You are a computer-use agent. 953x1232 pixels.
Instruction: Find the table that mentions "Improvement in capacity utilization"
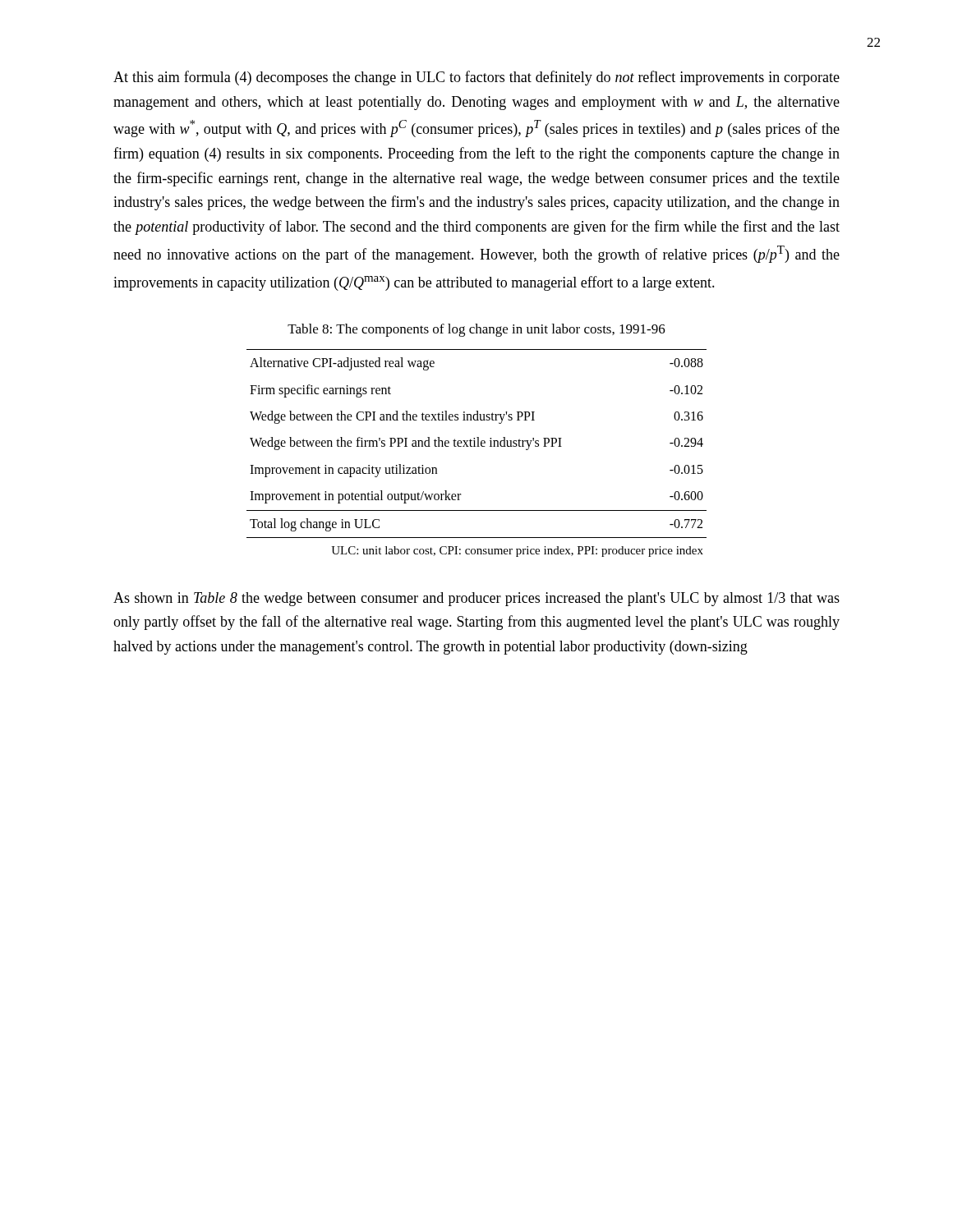[476, 456]
